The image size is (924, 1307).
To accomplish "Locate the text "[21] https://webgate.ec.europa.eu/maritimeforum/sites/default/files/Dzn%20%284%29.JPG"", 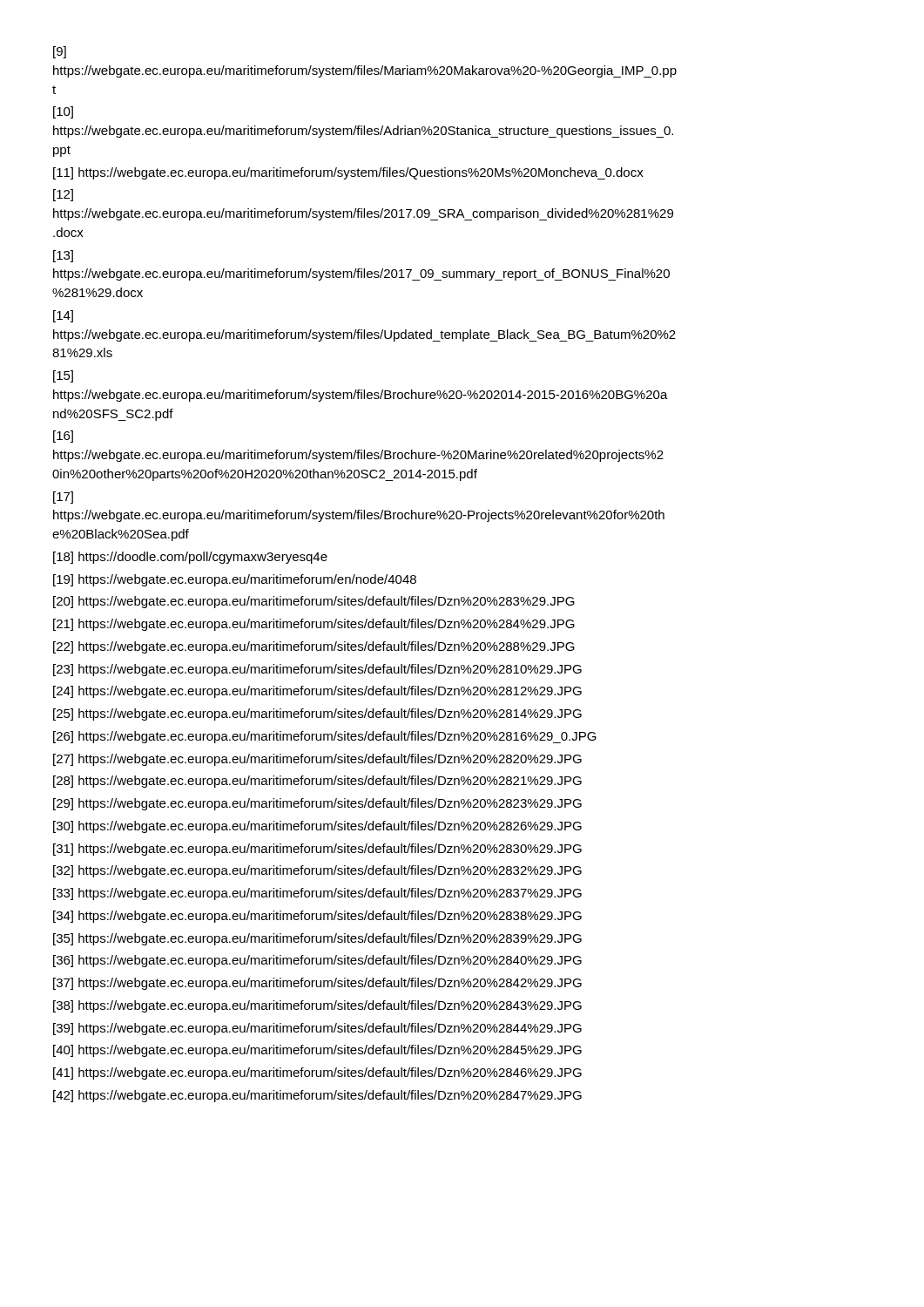I will pos(314,623).
